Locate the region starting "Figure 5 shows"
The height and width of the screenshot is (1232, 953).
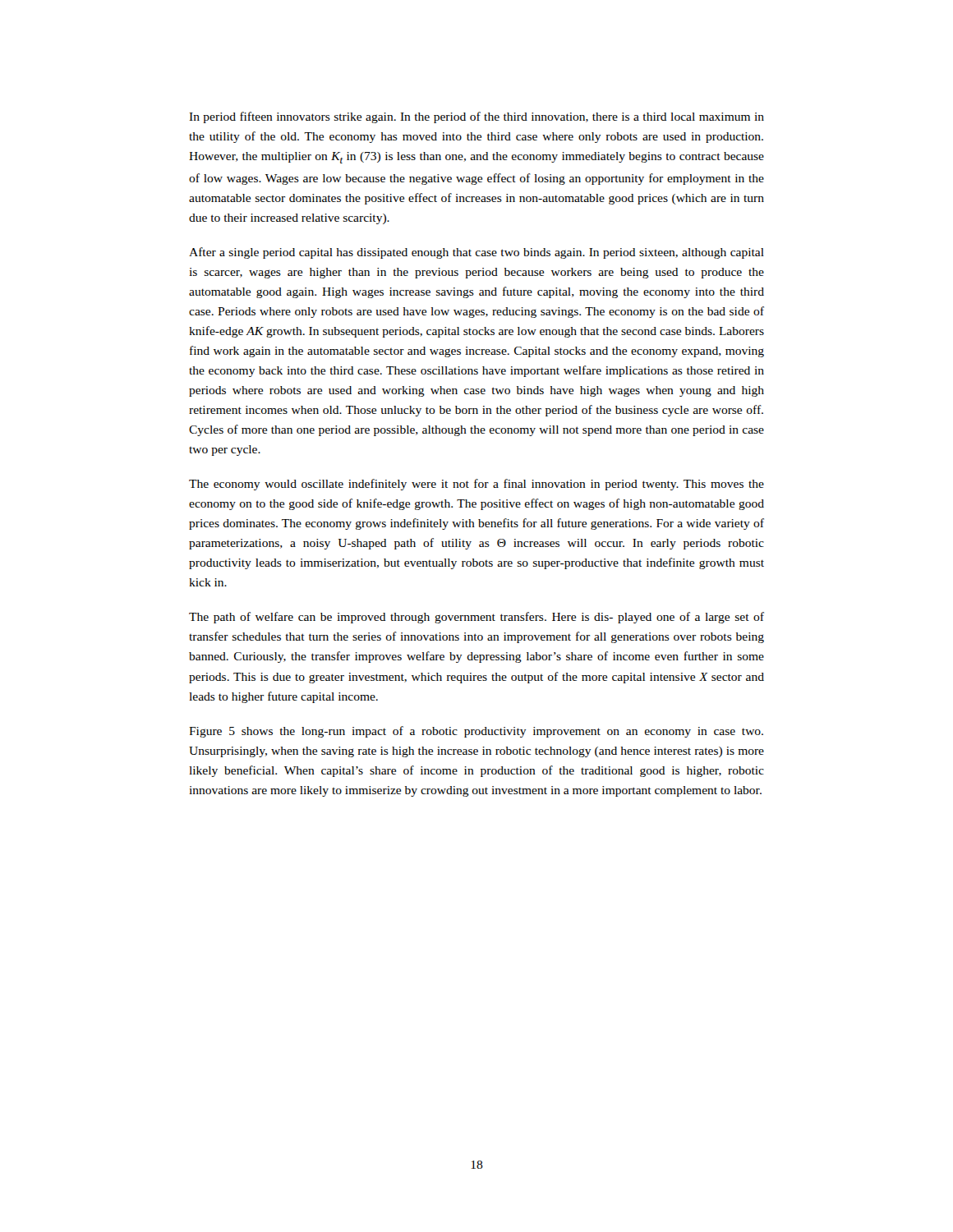coord(476,760)
